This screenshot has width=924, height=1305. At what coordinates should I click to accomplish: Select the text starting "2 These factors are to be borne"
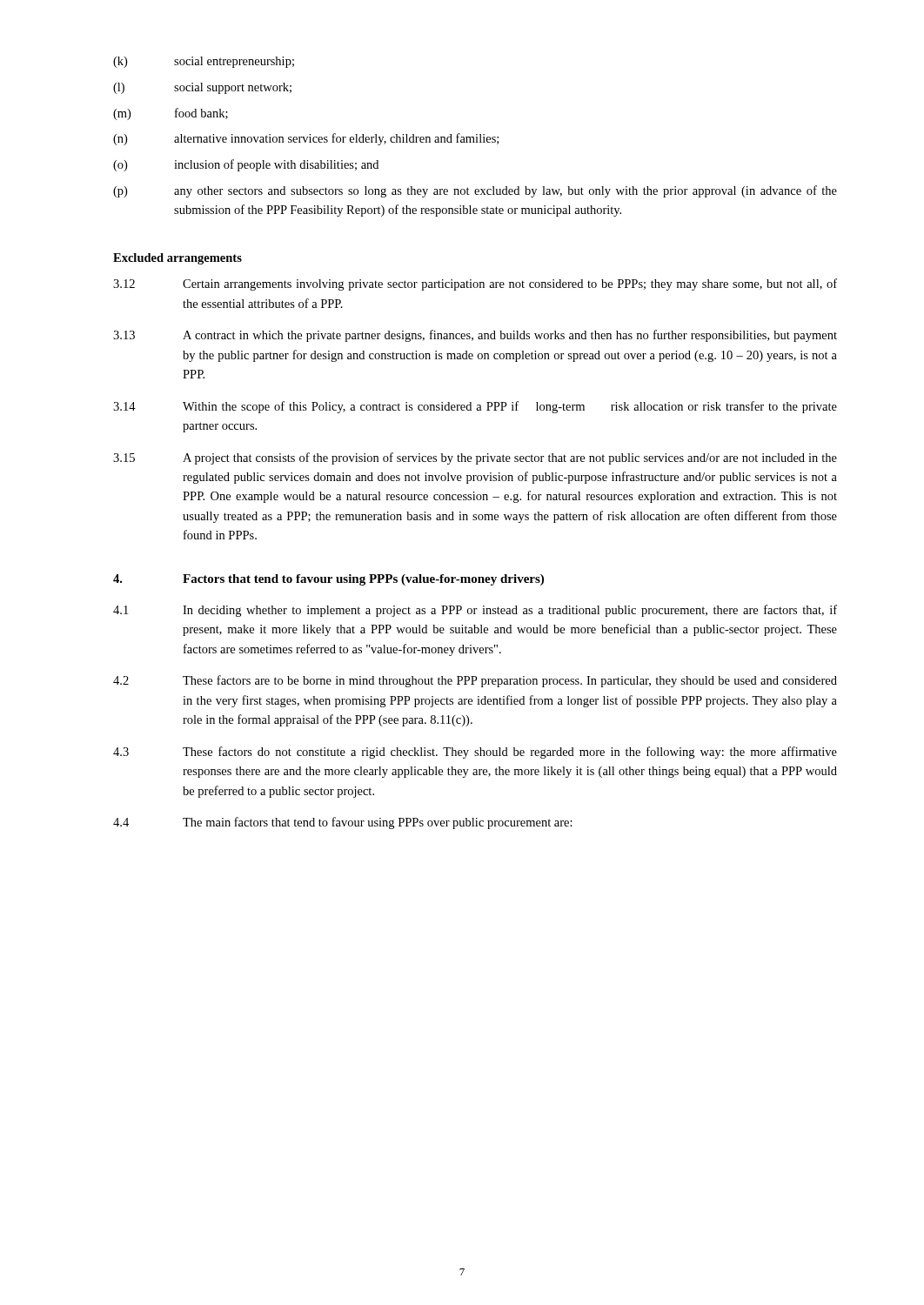point(475,700)
